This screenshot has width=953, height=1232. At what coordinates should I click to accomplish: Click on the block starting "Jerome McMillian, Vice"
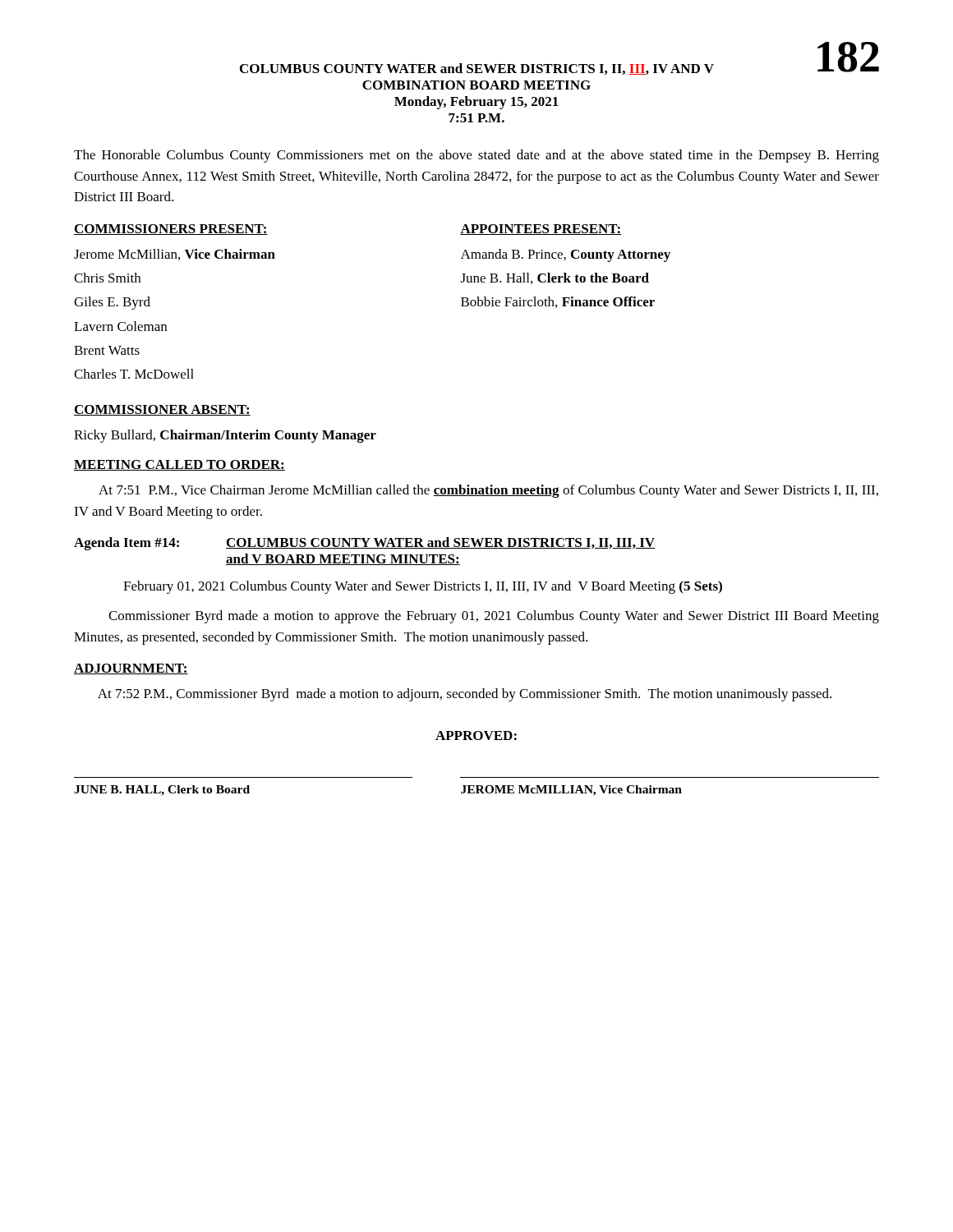pyautogui.click(x=175, y=254)
